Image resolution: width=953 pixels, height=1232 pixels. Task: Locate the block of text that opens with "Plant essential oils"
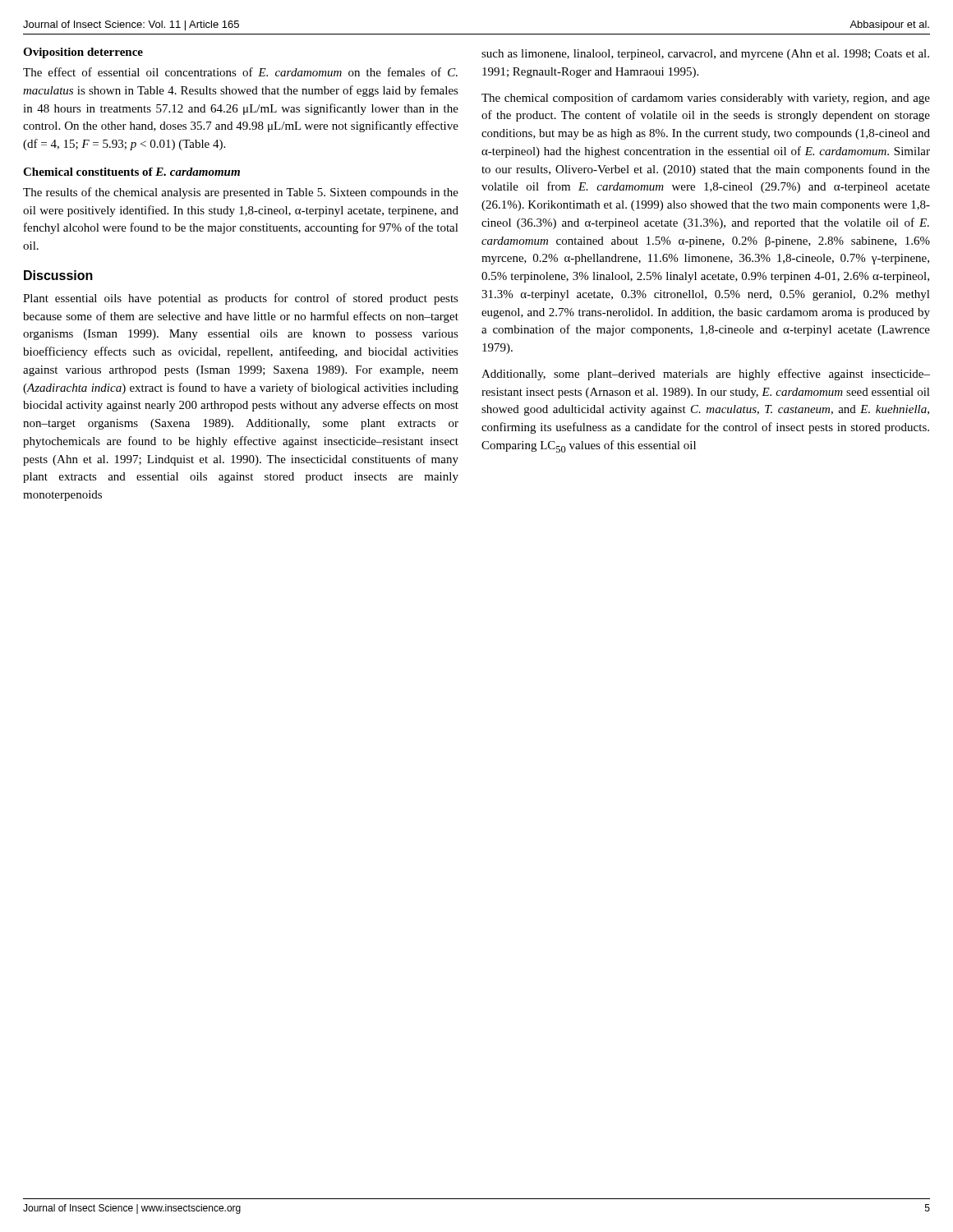[x=241, y=397]
